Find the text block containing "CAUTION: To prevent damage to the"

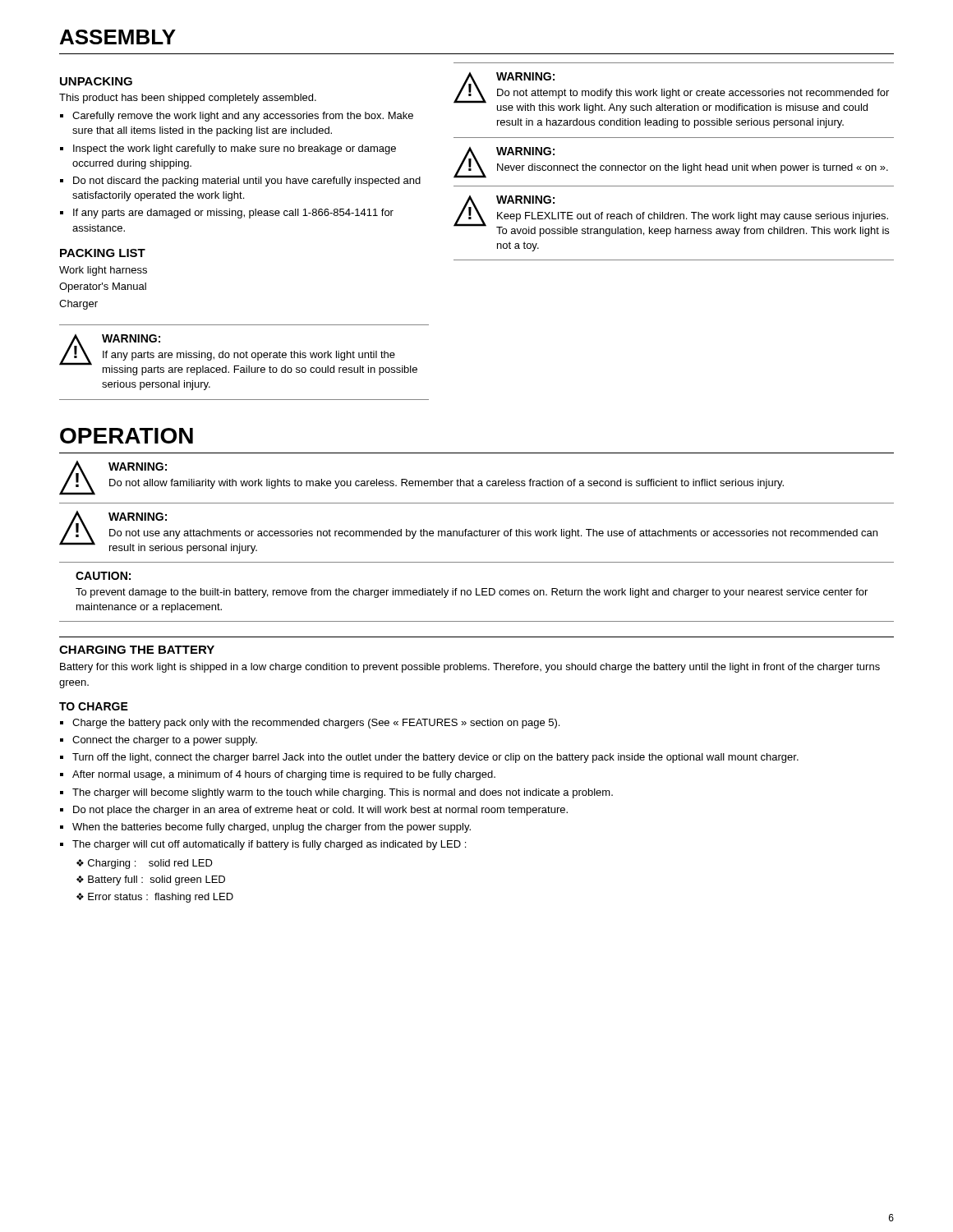[x=485, y=592]
